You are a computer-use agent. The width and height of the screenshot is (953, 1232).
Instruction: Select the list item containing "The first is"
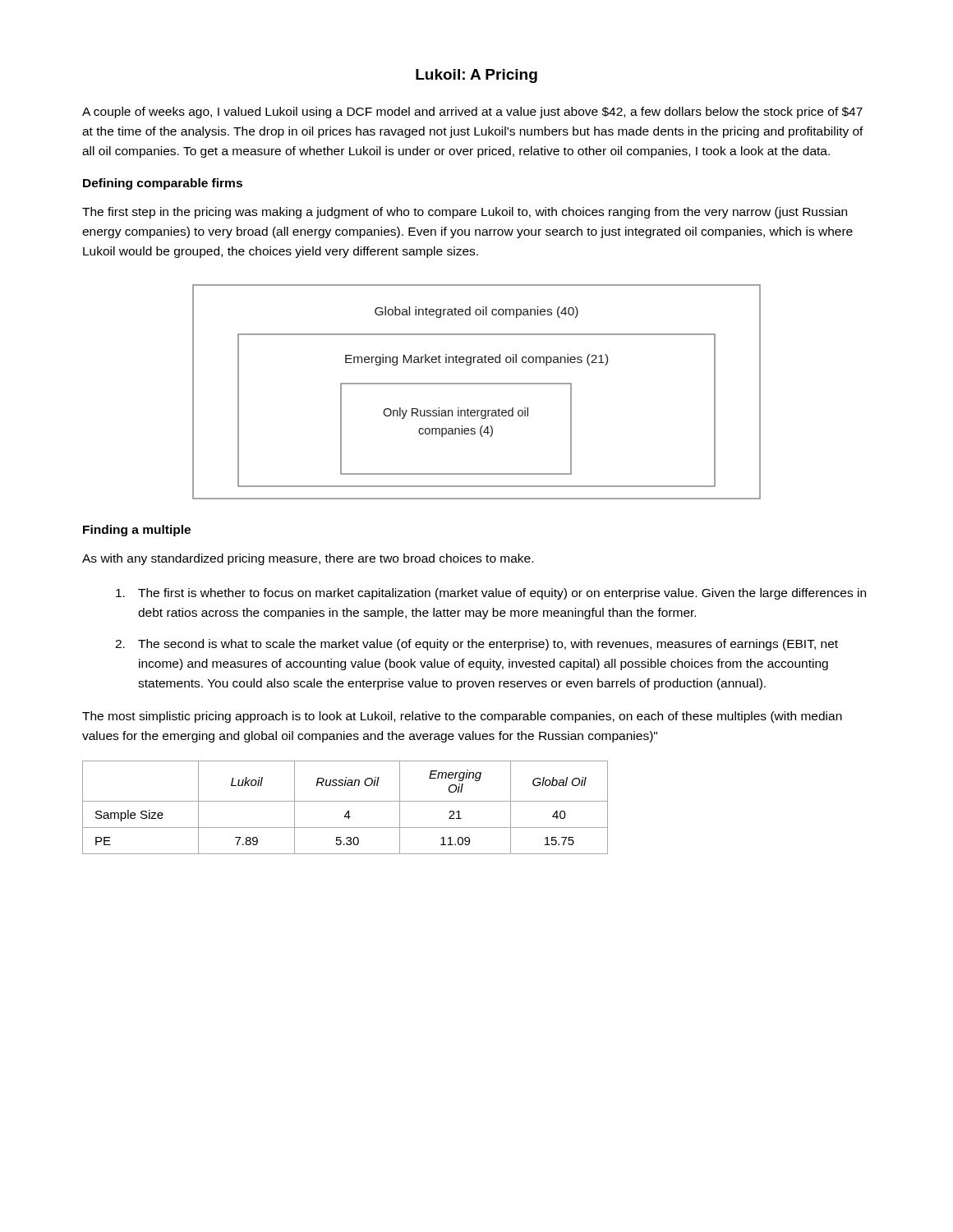pos(493,603)
